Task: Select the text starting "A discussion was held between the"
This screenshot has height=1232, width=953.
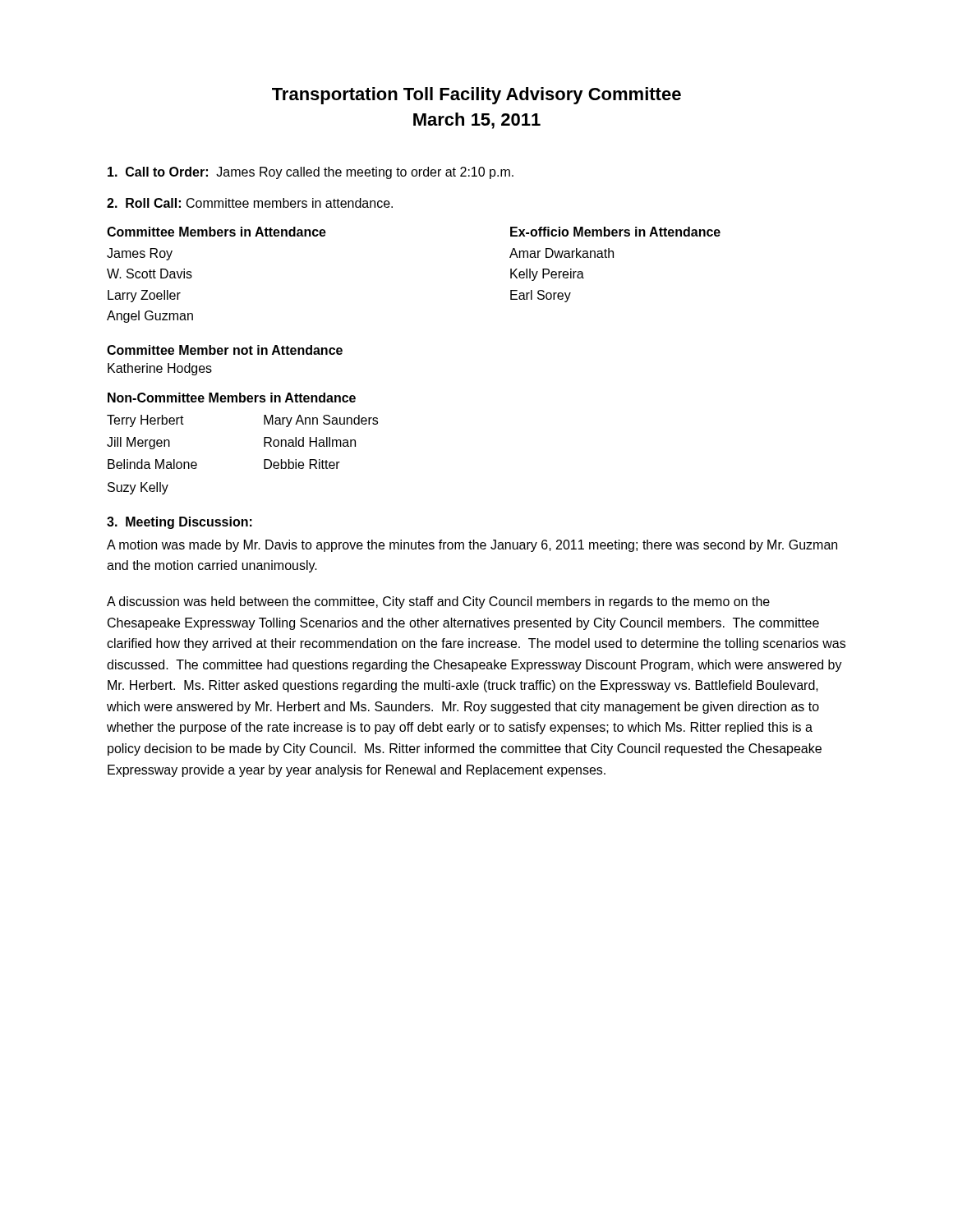Action: pos(476,686)
